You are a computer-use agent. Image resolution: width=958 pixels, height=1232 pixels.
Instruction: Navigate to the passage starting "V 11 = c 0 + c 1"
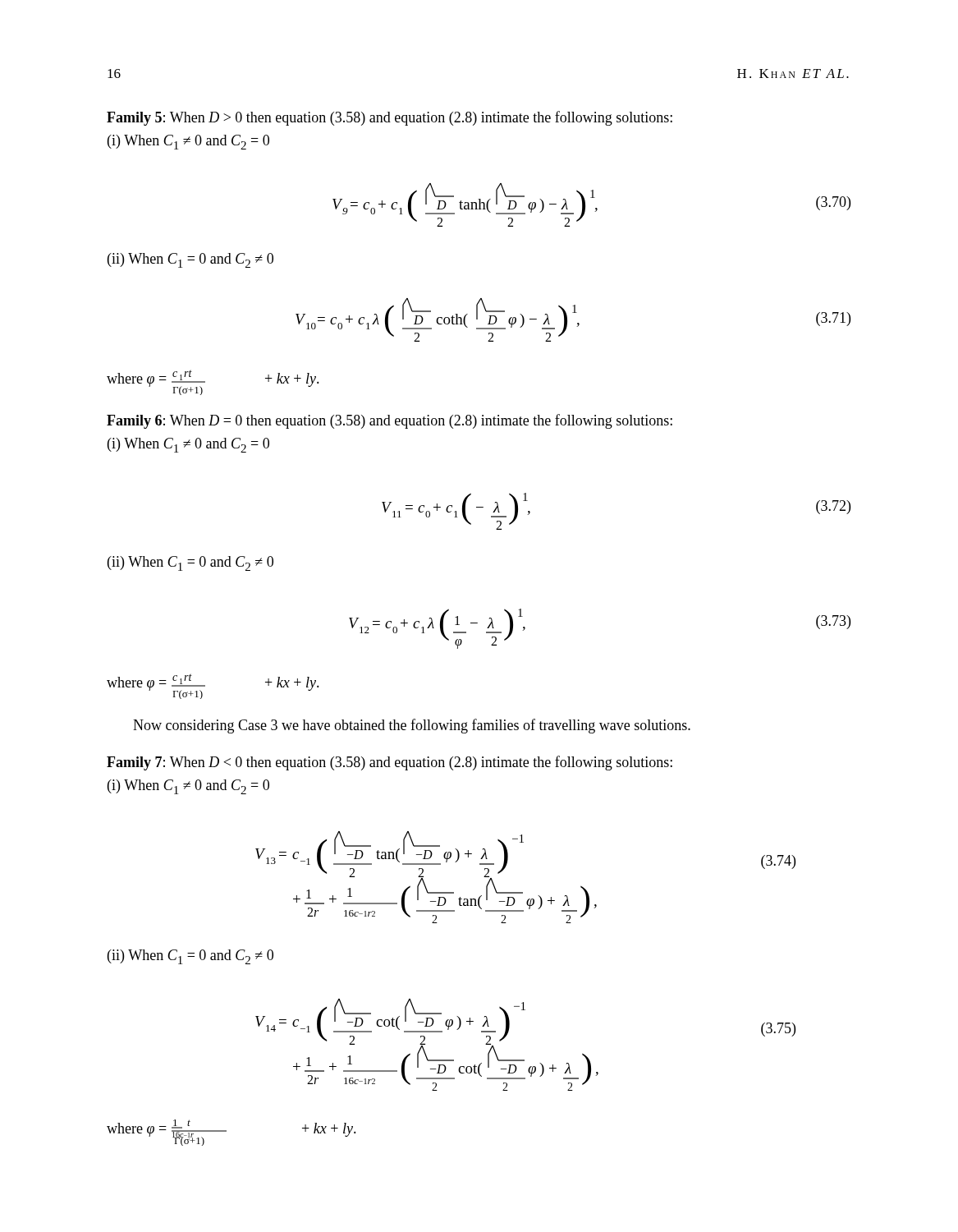(465, 511)
